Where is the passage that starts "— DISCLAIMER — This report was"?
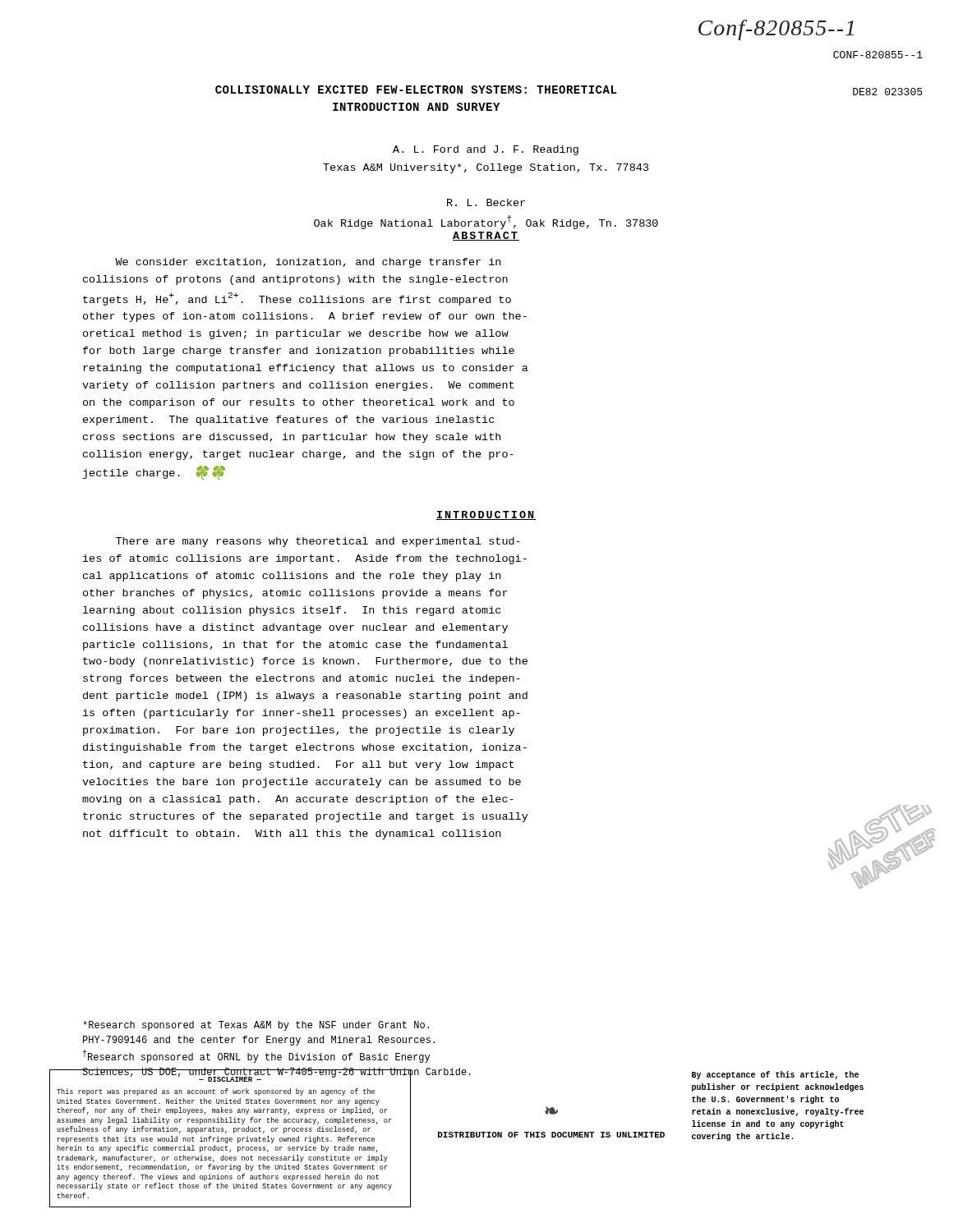The image size is (972, 1232). [x=230, y=1138]
